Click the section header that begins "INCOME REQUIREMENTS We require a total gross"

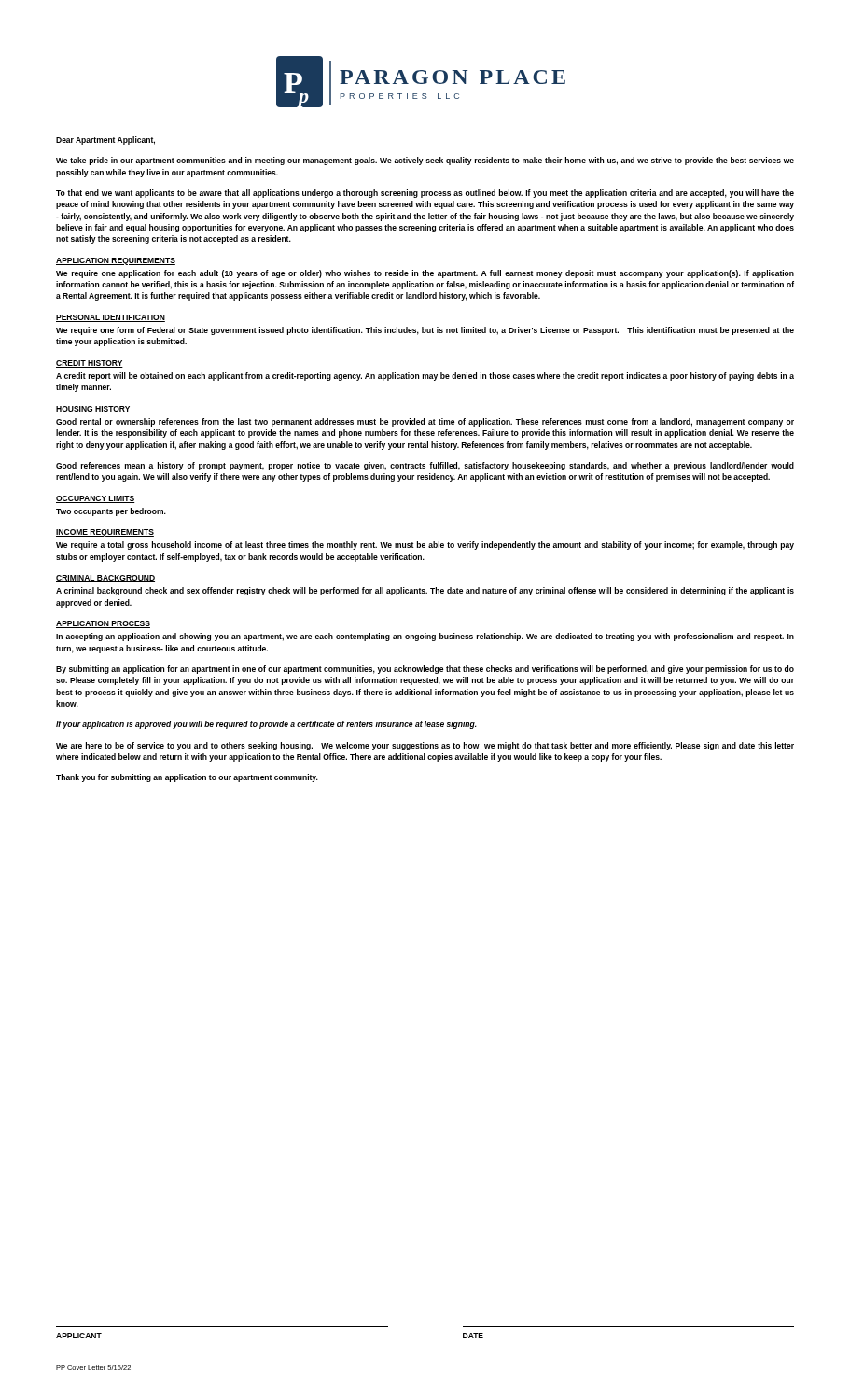(425, 544)
